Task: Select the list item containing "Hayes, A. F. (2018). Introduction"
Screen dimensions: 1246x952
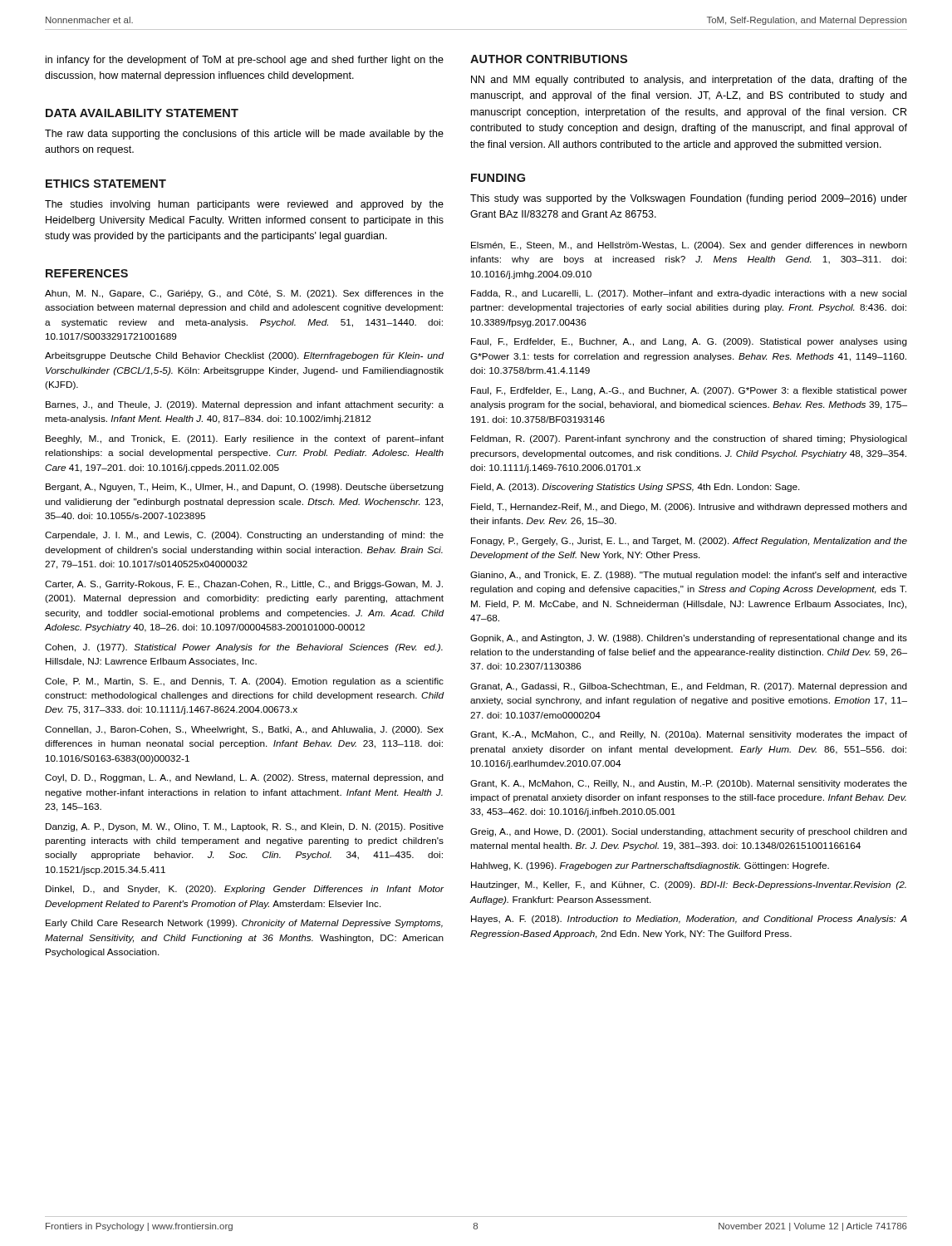Action: point(689,926)
